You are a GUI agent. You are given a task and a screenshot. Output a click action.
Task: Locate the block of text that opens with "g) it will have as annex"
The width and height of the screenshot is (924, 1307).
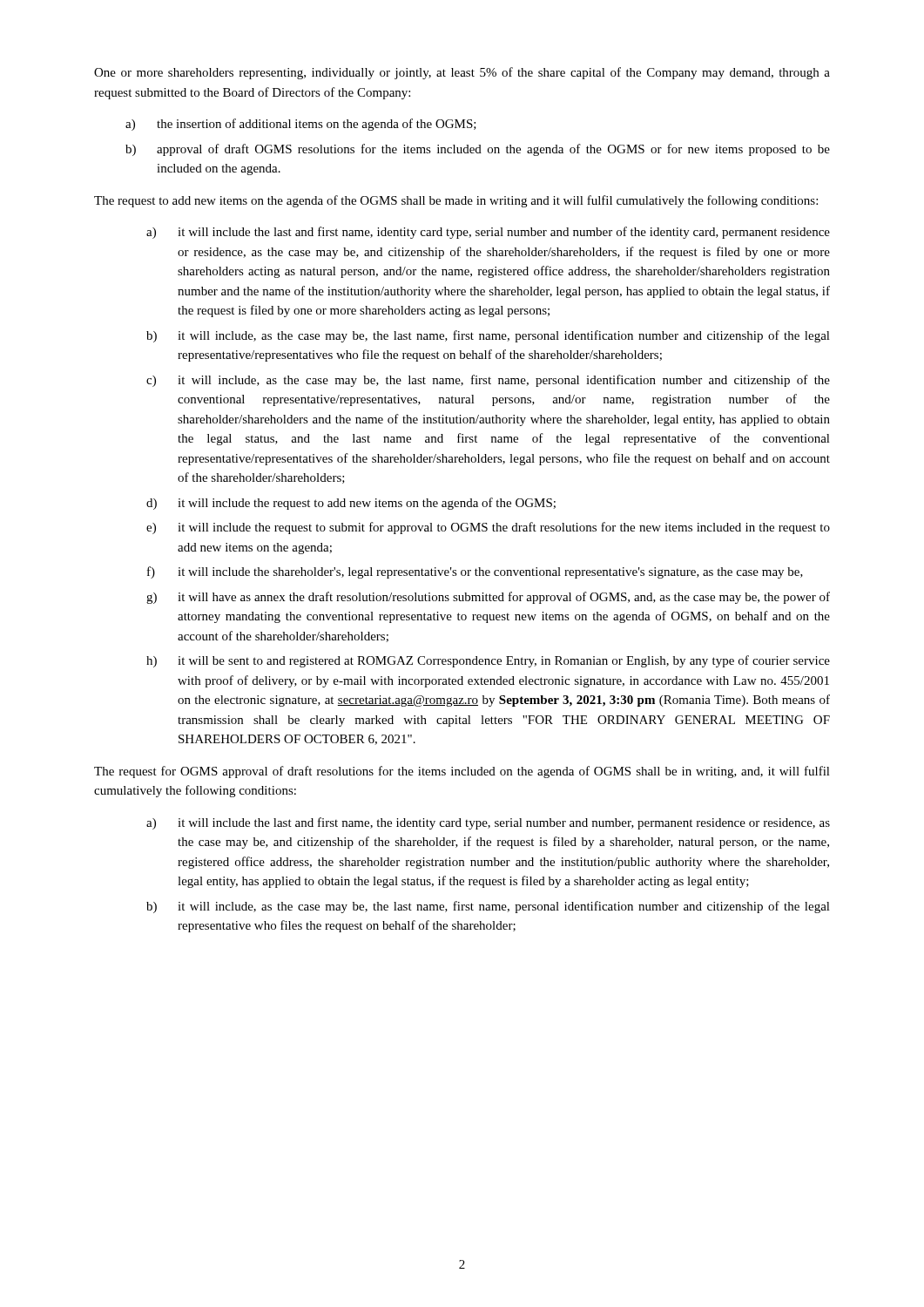tap(462, 616)
